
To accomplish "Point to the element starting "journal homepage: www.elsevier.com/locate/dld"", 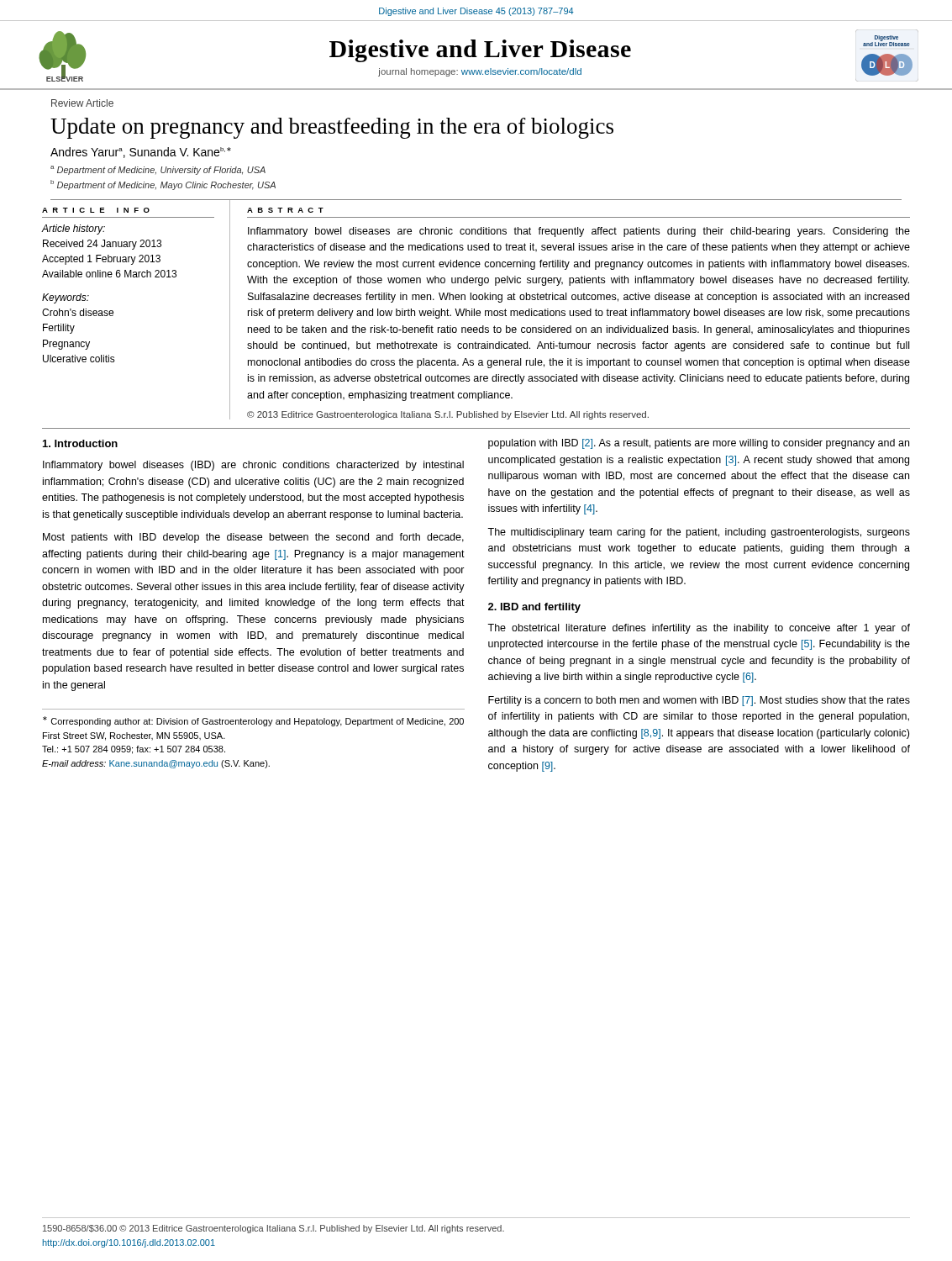I will [480, 71].
